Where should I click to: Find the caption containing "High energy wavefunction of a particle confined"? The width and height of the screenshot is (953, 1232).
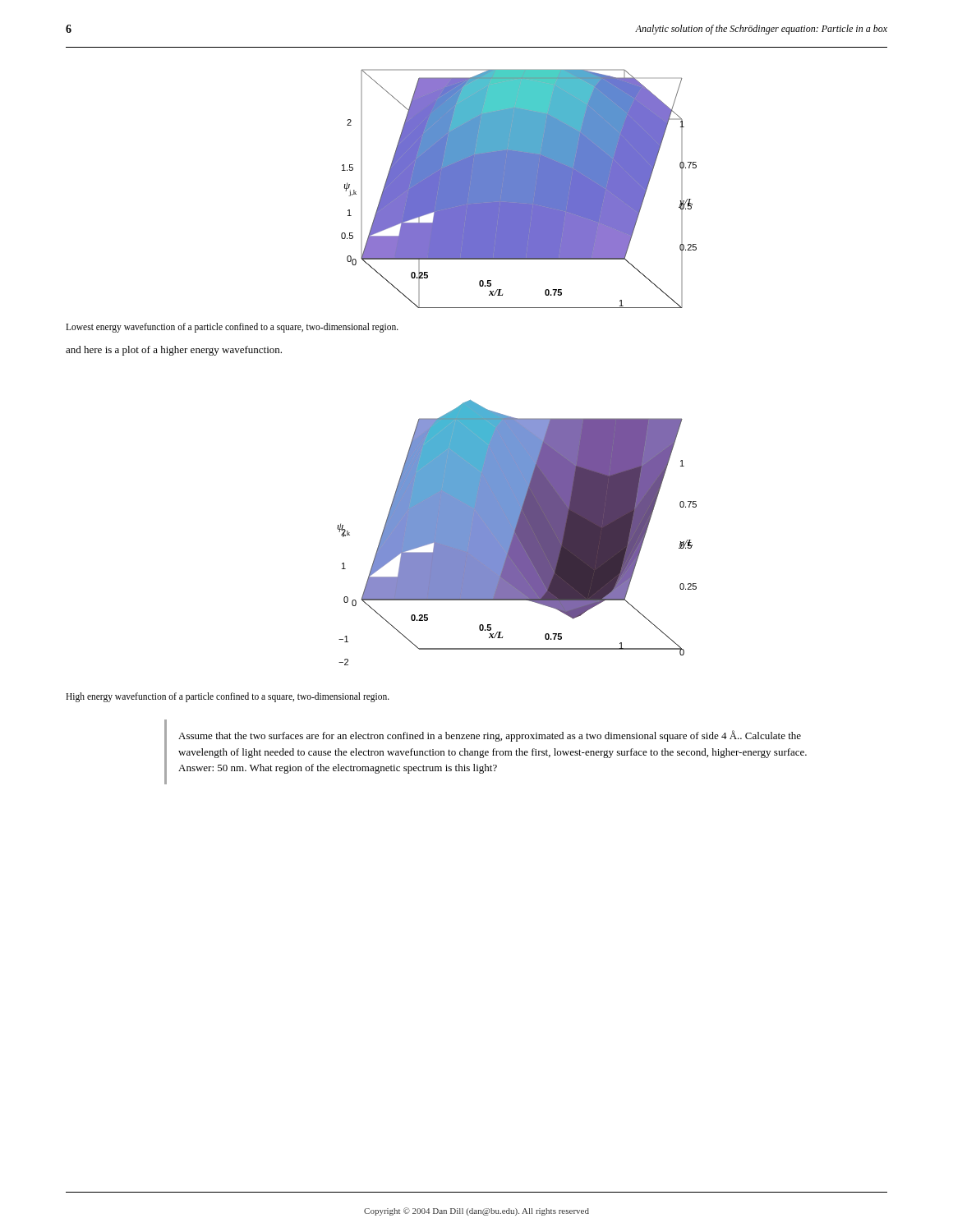228,696
